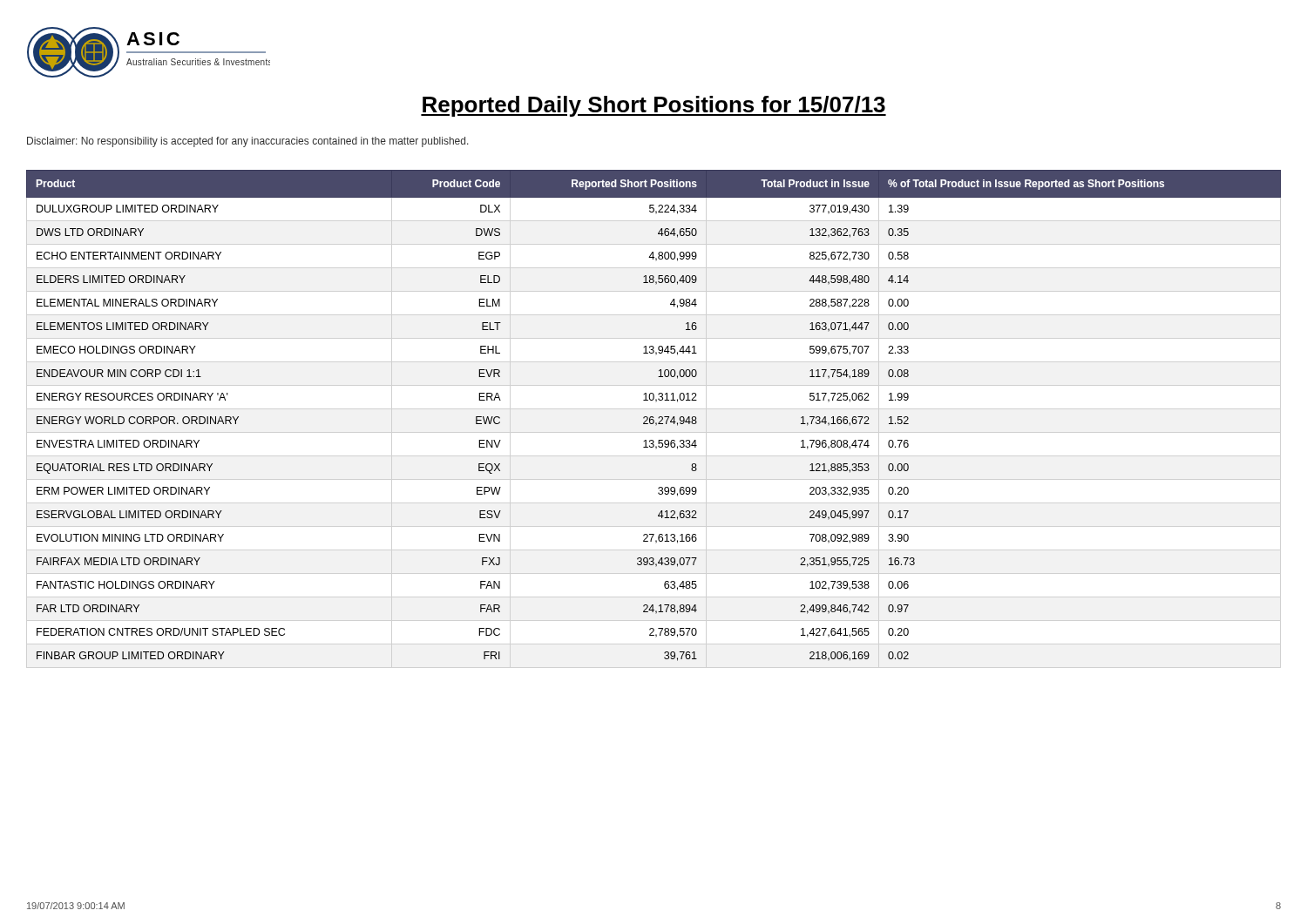Image resolution: width=1307 pixels, height=924 pixels.
Task: Find the logo
Action: (x=148, y=54)
